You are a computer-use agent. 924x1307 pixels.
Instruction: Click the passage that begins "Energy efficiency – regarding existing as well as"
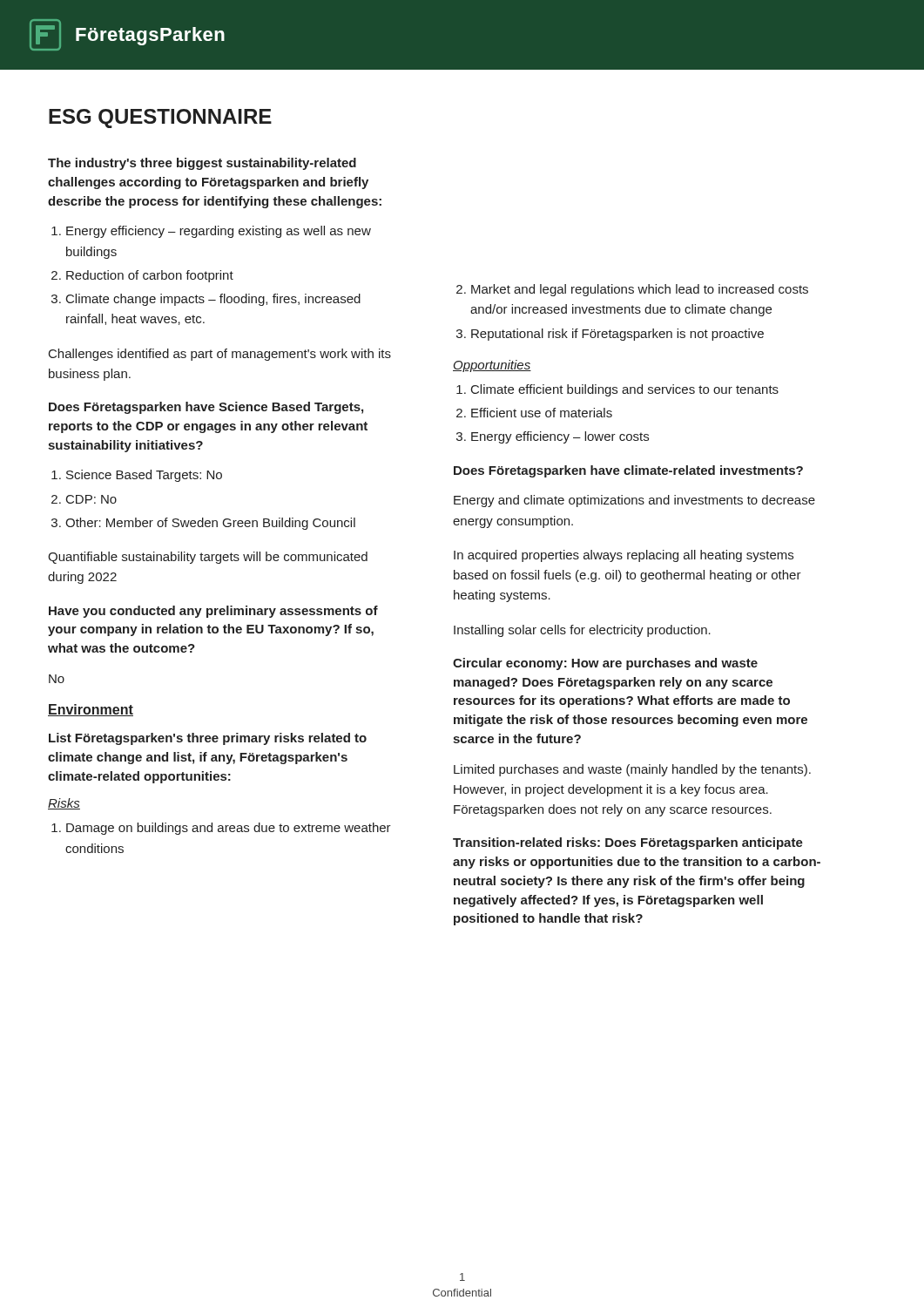(x=218, y=241)
